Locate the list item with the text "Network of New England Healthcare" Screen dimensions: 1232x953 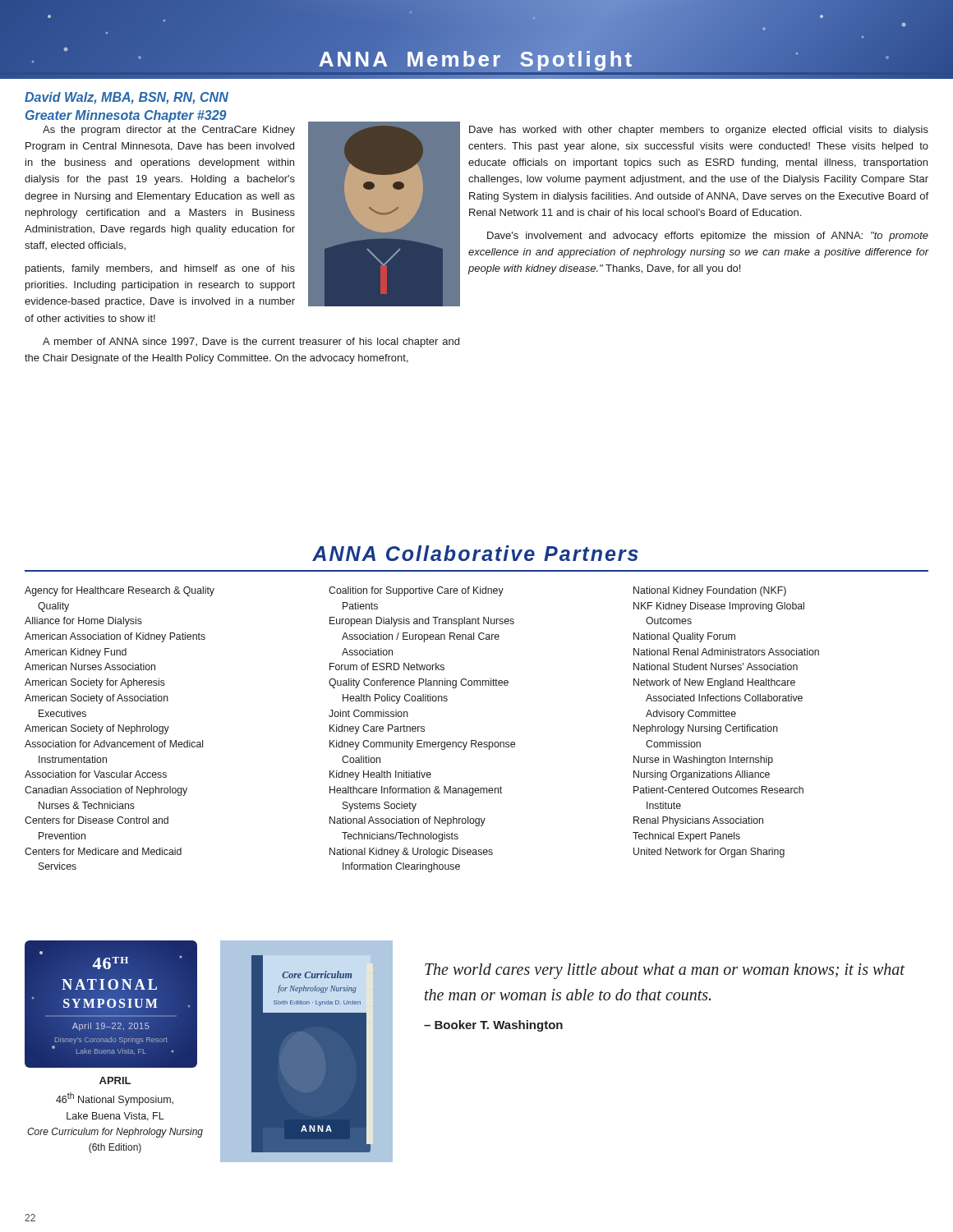[x=714, y=683]
